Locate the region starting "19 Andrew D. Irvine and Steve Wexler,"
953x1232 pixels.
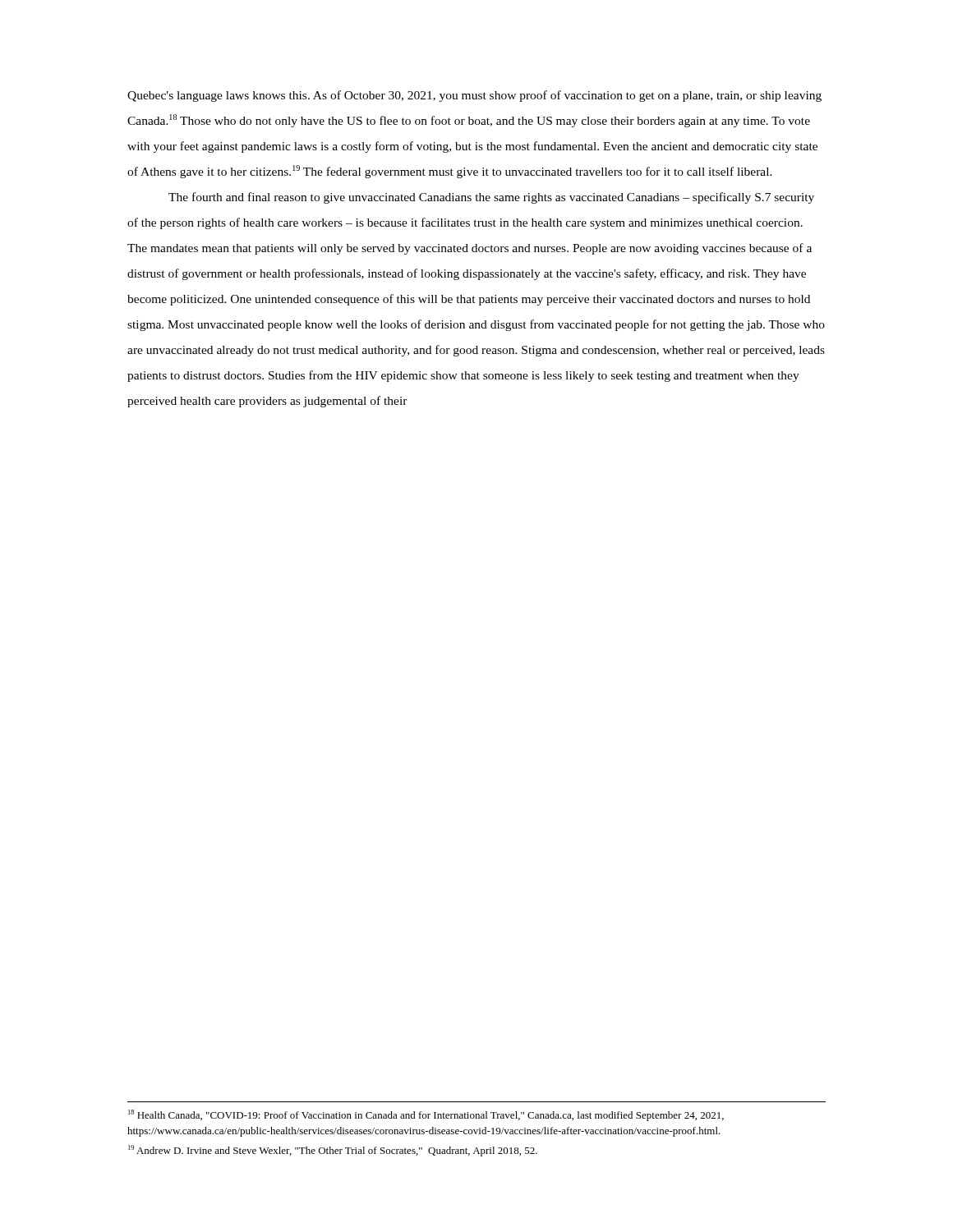(x=333, y=1149)
